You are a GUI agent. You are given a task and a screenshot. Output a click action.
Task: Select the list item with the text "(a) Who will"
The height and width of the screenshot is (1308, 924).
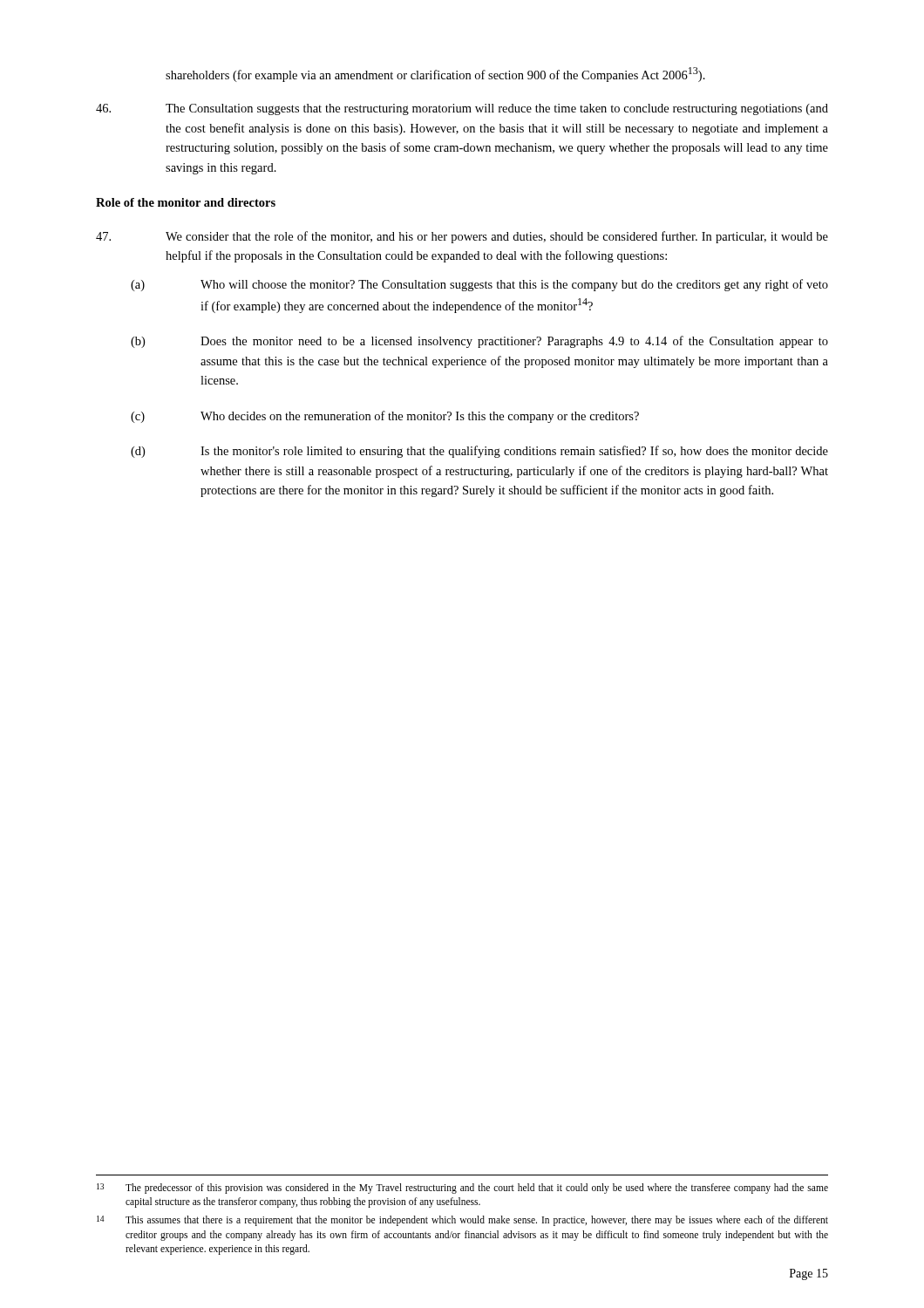pos(462,295)
